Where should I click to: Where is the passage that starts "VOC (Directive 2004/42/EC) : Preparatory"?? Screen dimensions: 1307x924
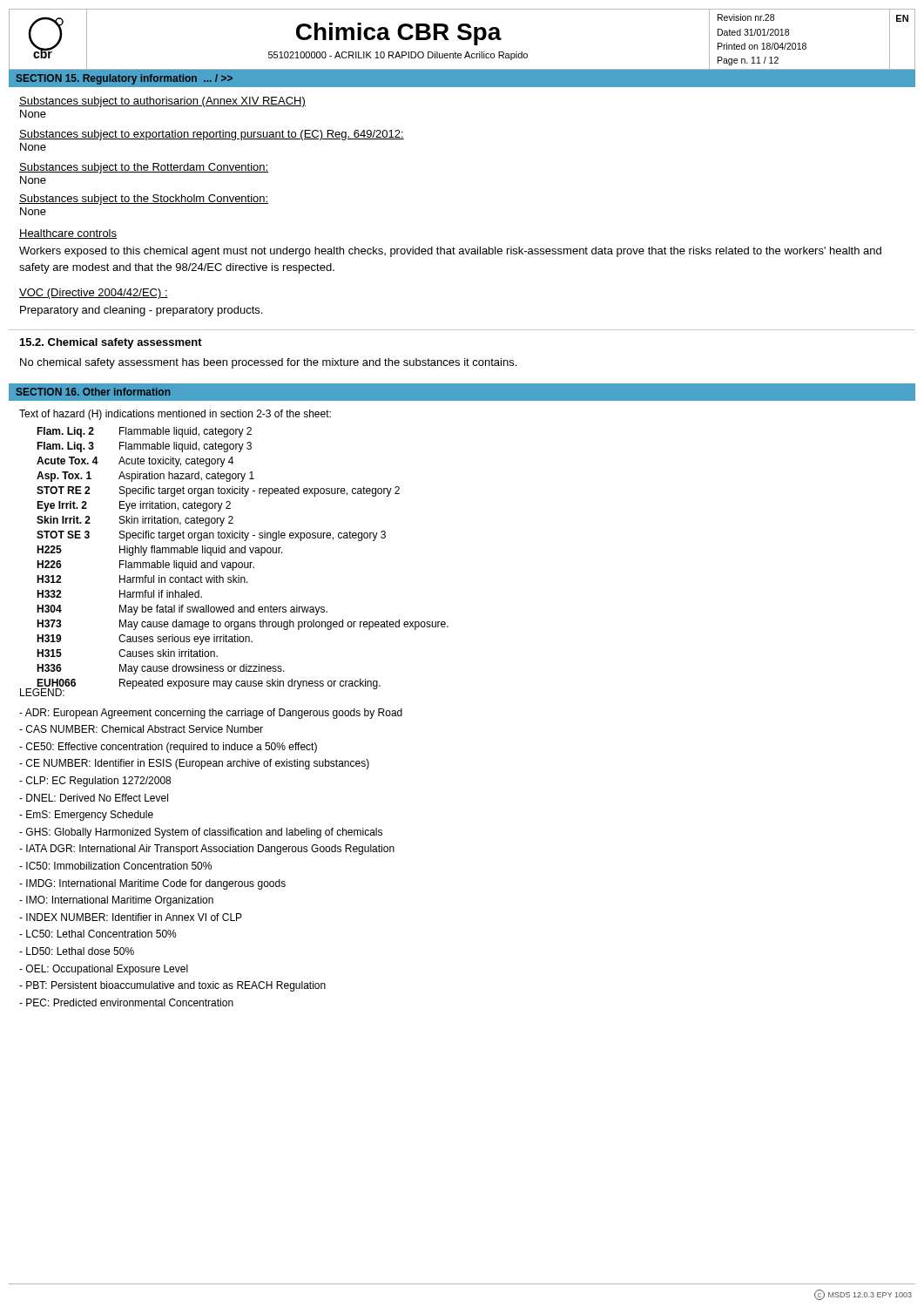(x=141, y=301)
